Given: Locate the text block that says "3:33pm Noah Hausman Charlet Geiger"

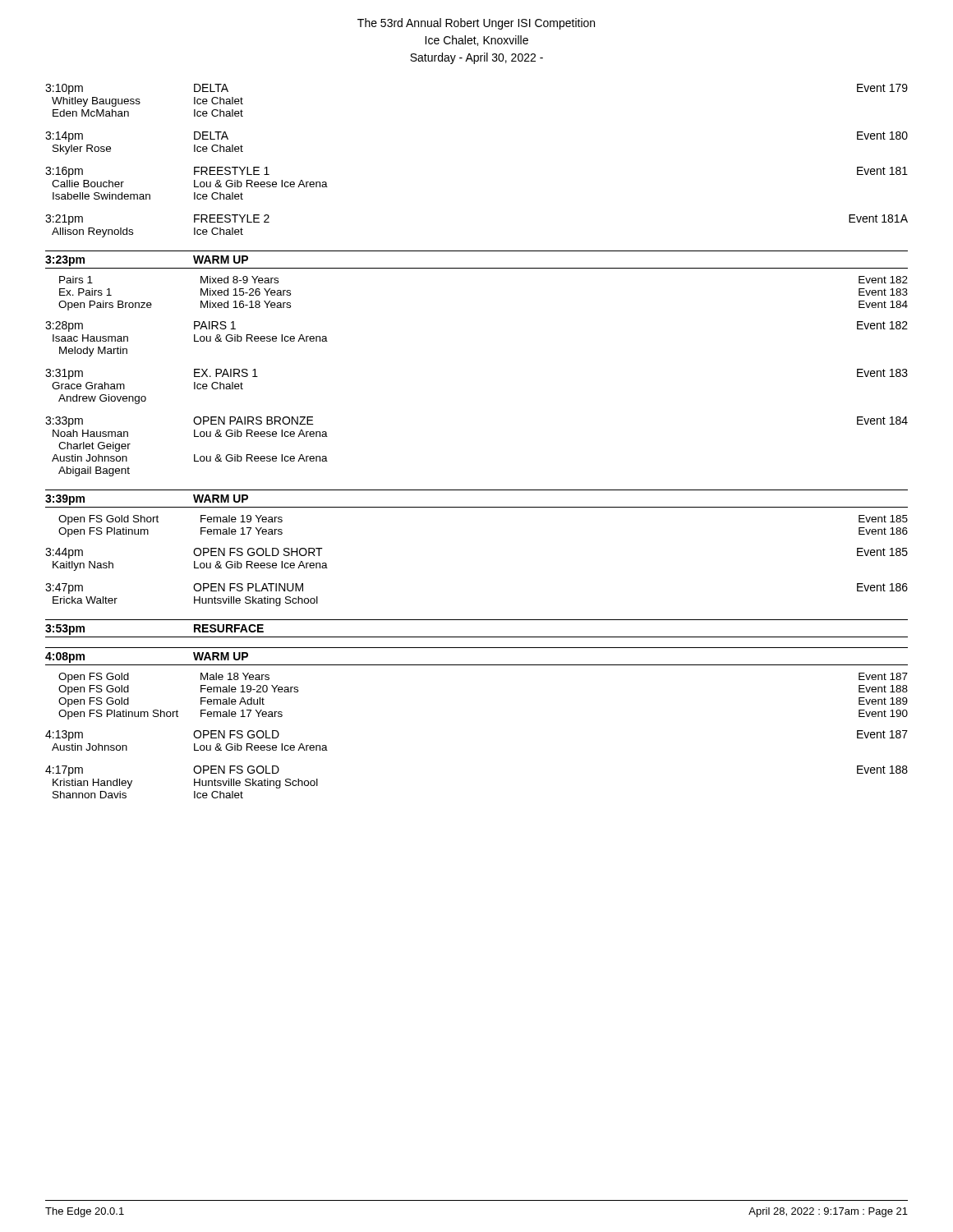Looking at the screenshot, I should tap(64, 421).
